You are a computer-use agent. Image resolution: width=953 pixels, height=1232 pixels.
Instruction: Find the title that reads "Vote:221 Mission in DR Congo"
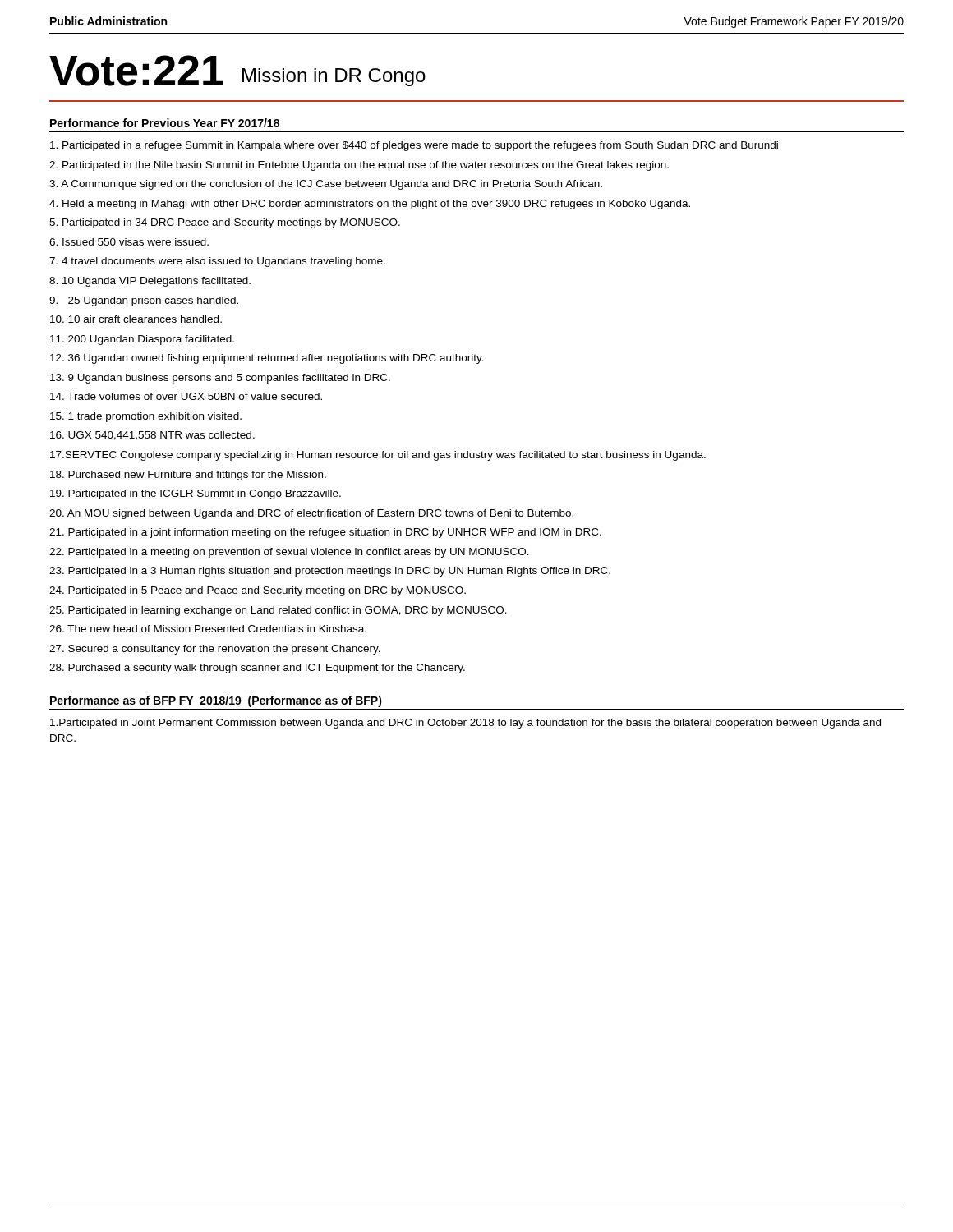pos(238,71)
